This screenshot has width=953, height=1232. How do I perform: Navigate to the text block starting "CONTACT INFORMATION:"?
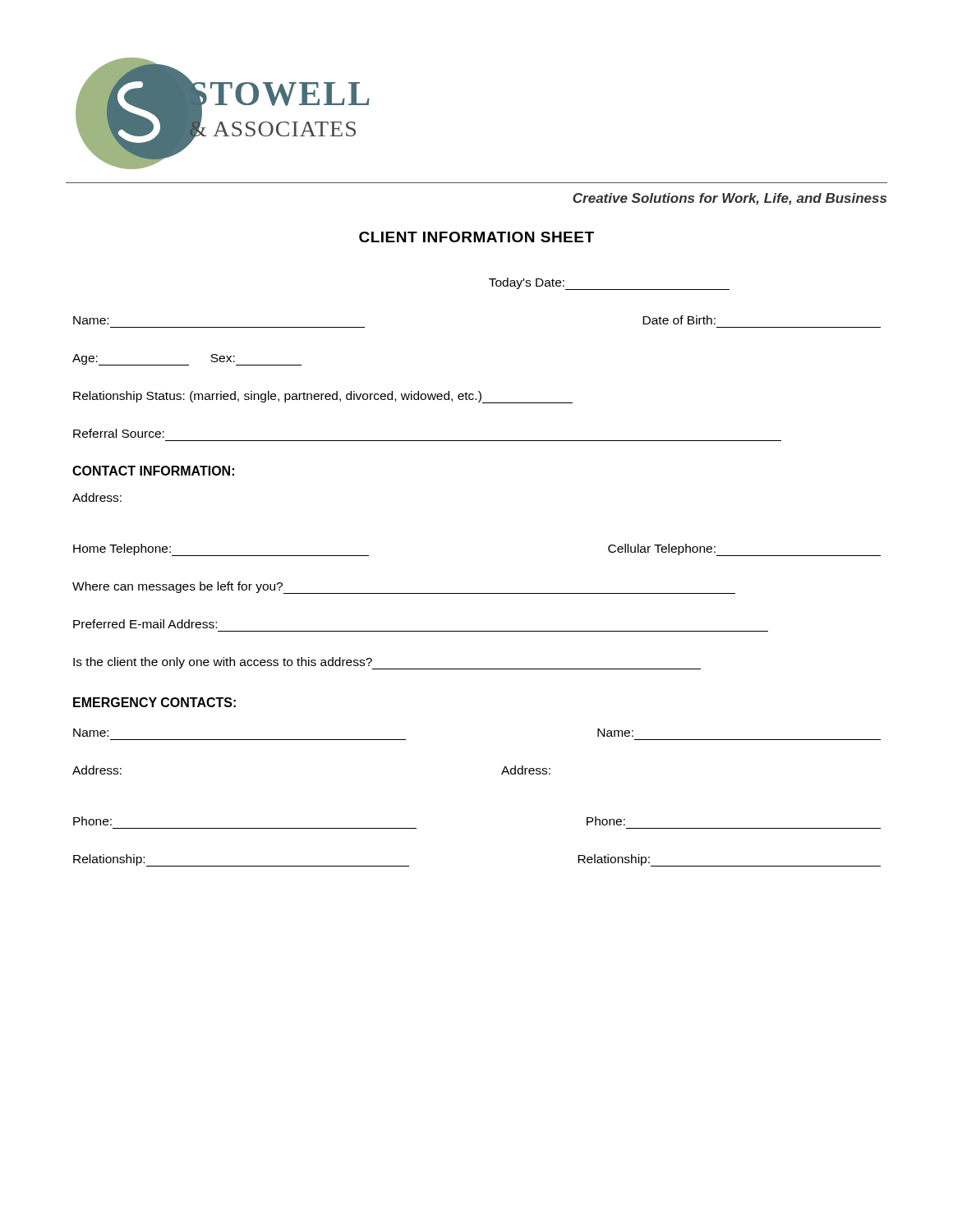click(x=154, y=471)
